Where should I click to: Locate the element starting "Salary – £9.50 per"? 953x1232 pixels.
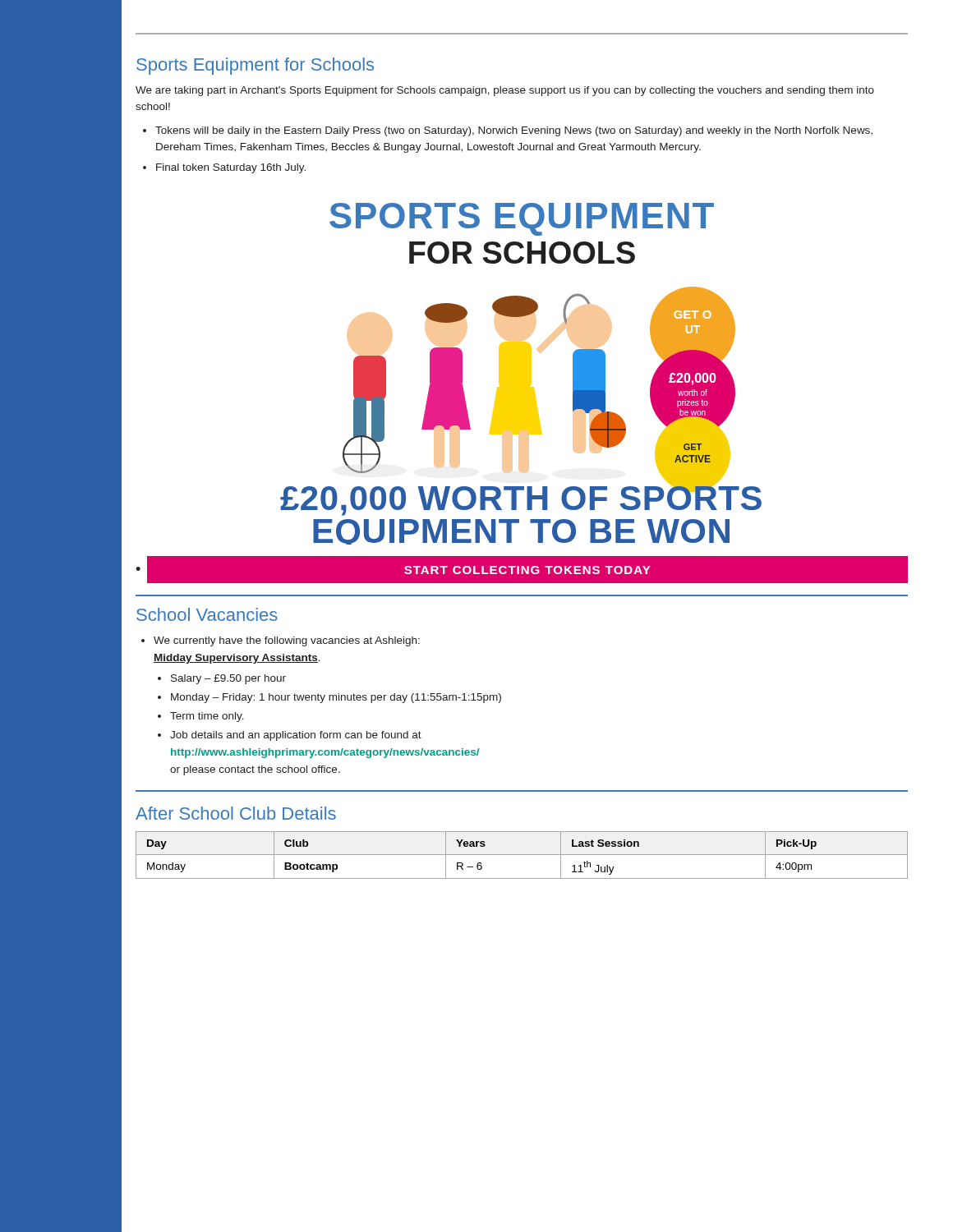click(228, 679)
